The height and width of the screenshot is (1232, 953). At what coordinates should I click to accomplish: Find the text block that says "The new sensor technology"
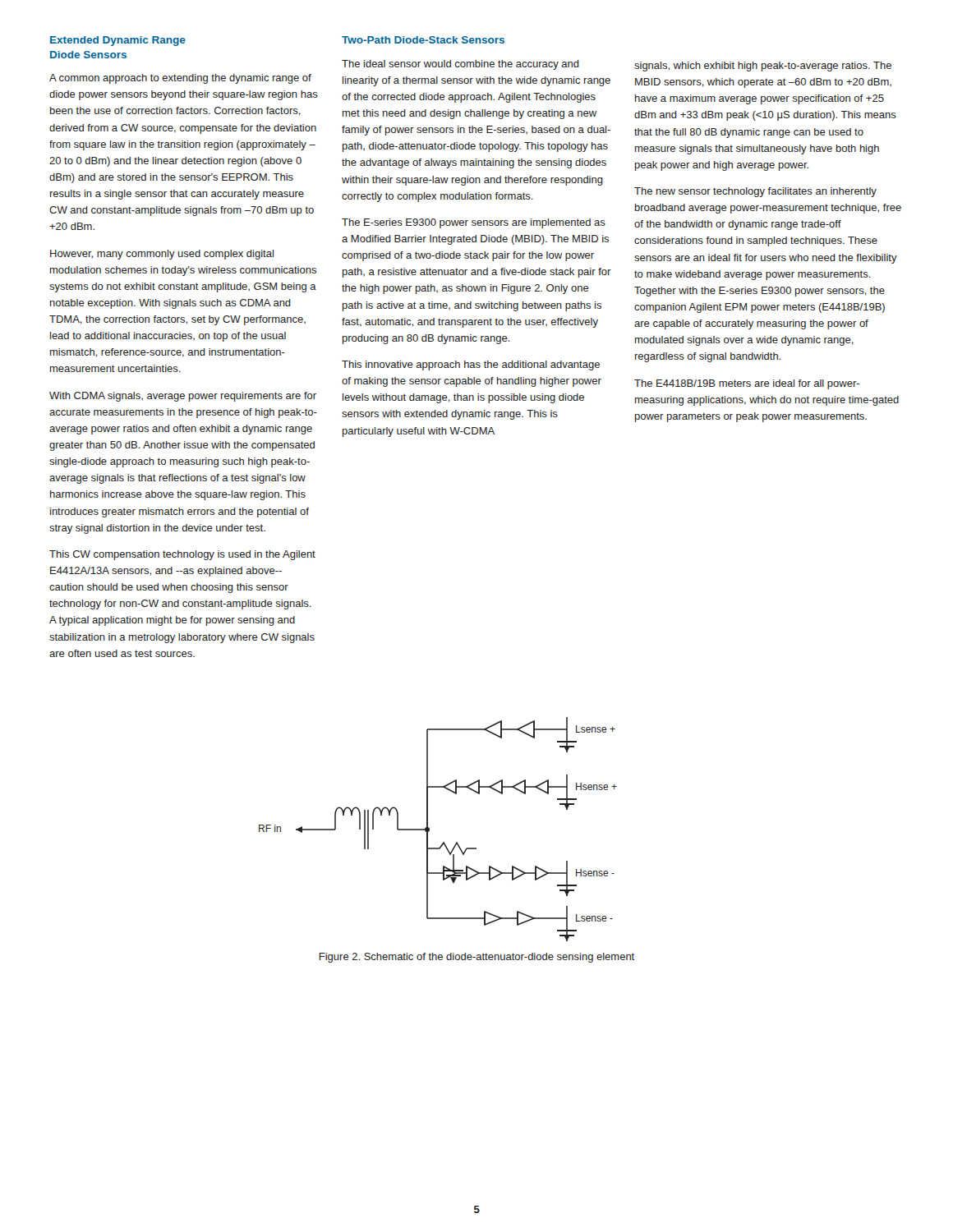(x=768, y=274)
